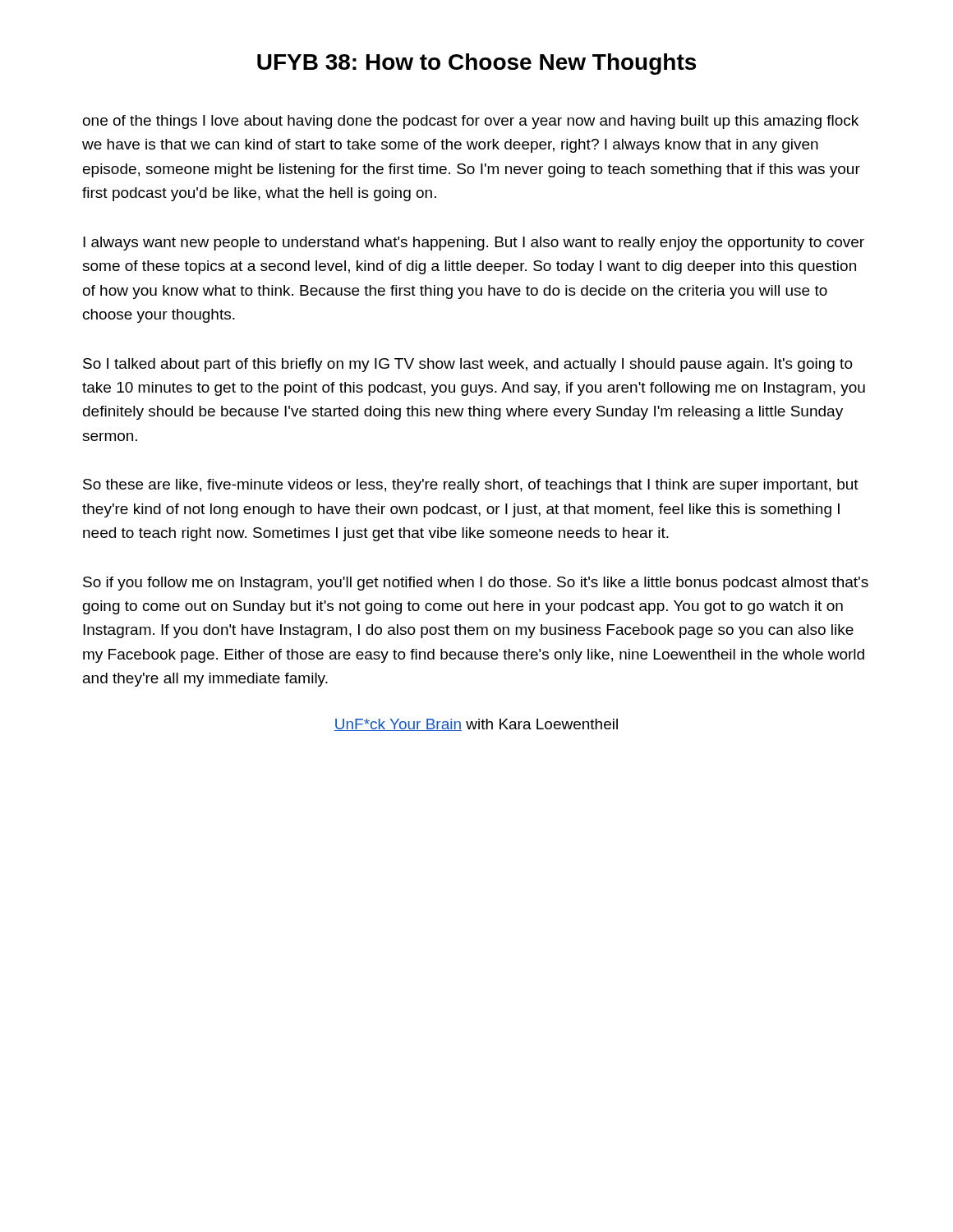Screen dimensions: 1232x953
Task: Select the region starting "I always want new people to"
Action: click(x=473, y=278)
